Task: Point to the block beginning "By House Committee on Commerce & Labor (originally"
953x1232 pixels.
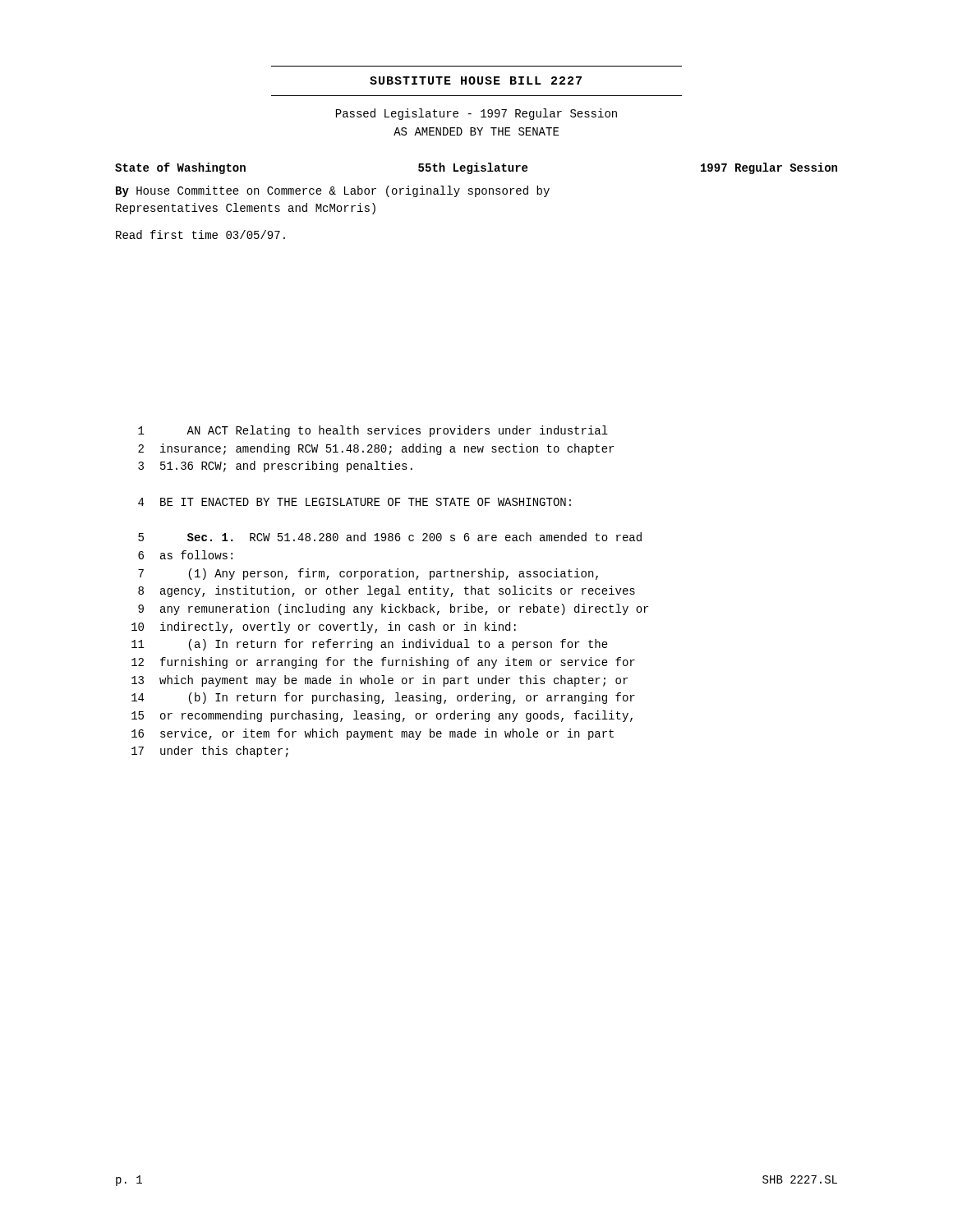Action: [332, 200]
